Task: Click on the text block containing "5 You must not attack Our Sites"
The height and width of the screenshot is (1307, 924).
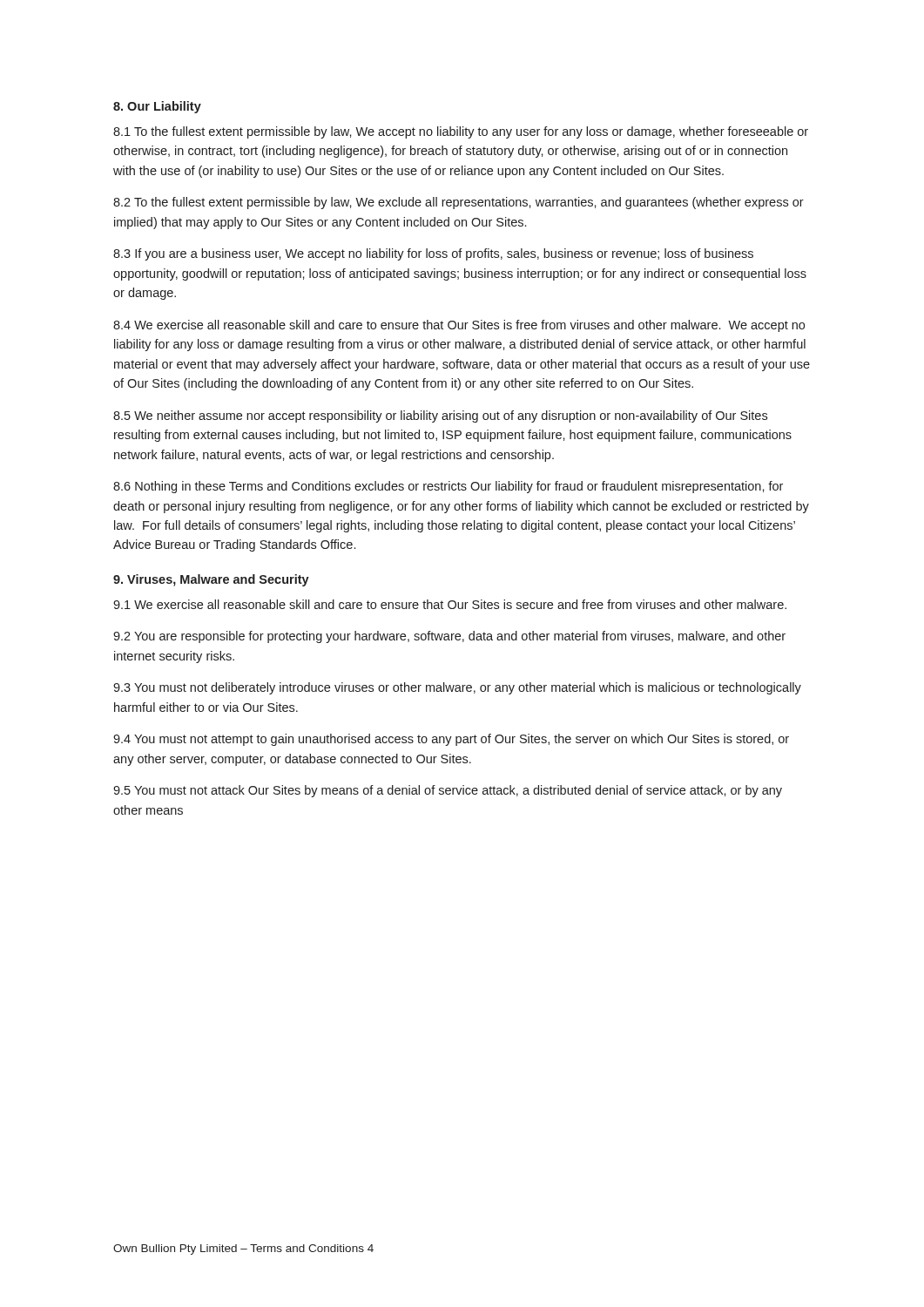Action: point(448,800)
